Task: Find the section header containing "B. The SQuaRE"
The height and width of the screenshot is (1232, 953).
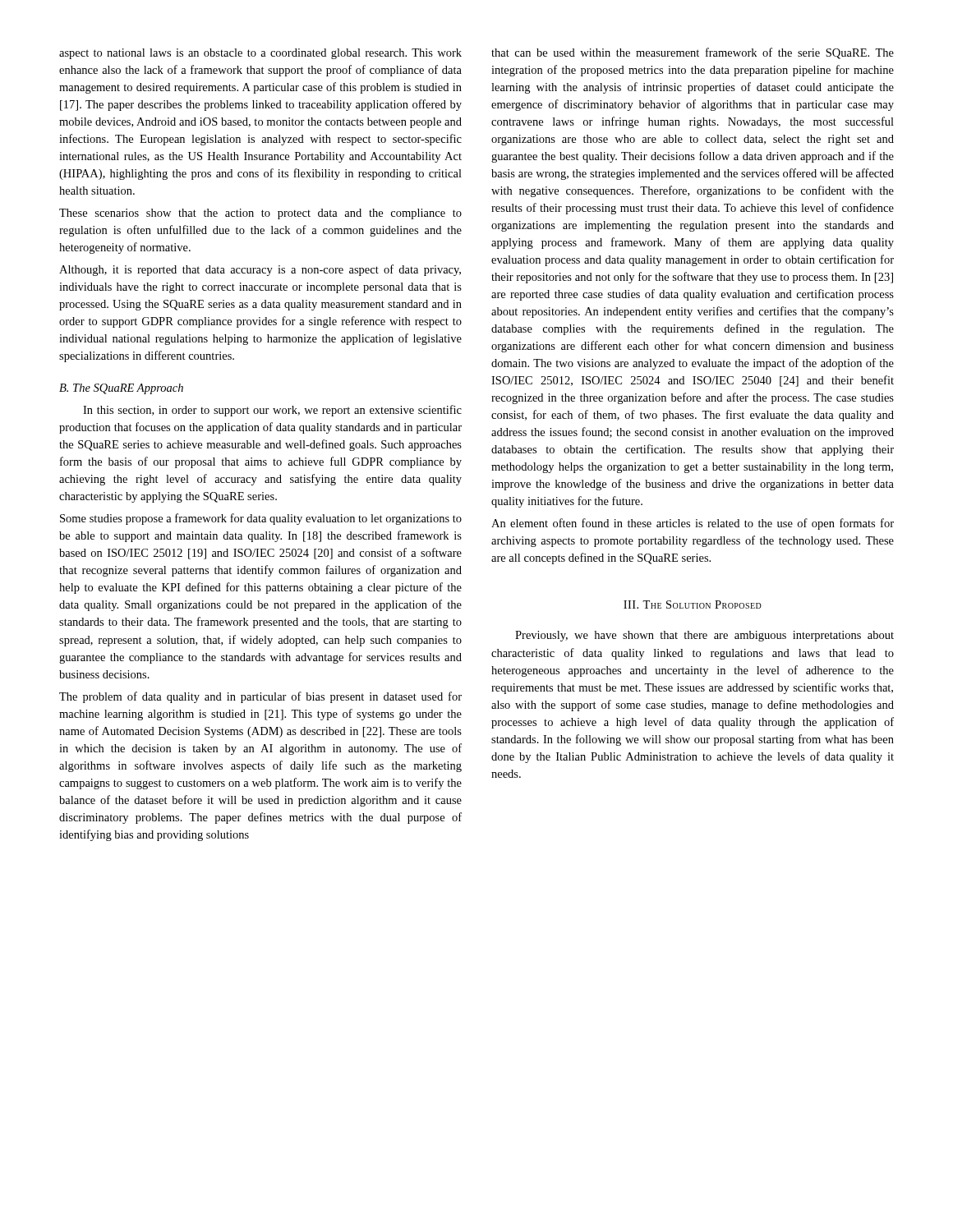Action: pos(121,388)
